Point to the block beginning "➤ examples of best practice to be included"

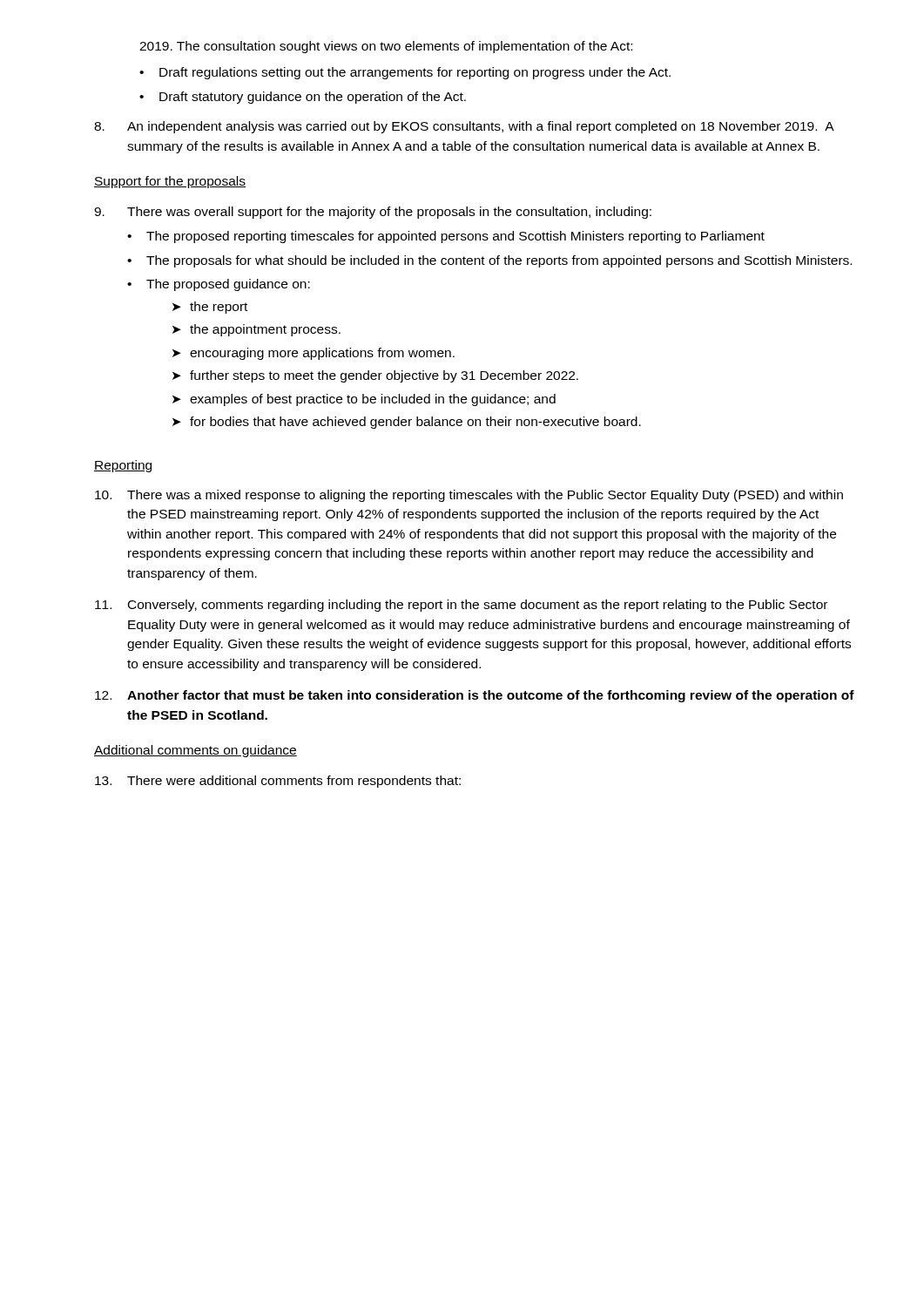coord(513,399)
